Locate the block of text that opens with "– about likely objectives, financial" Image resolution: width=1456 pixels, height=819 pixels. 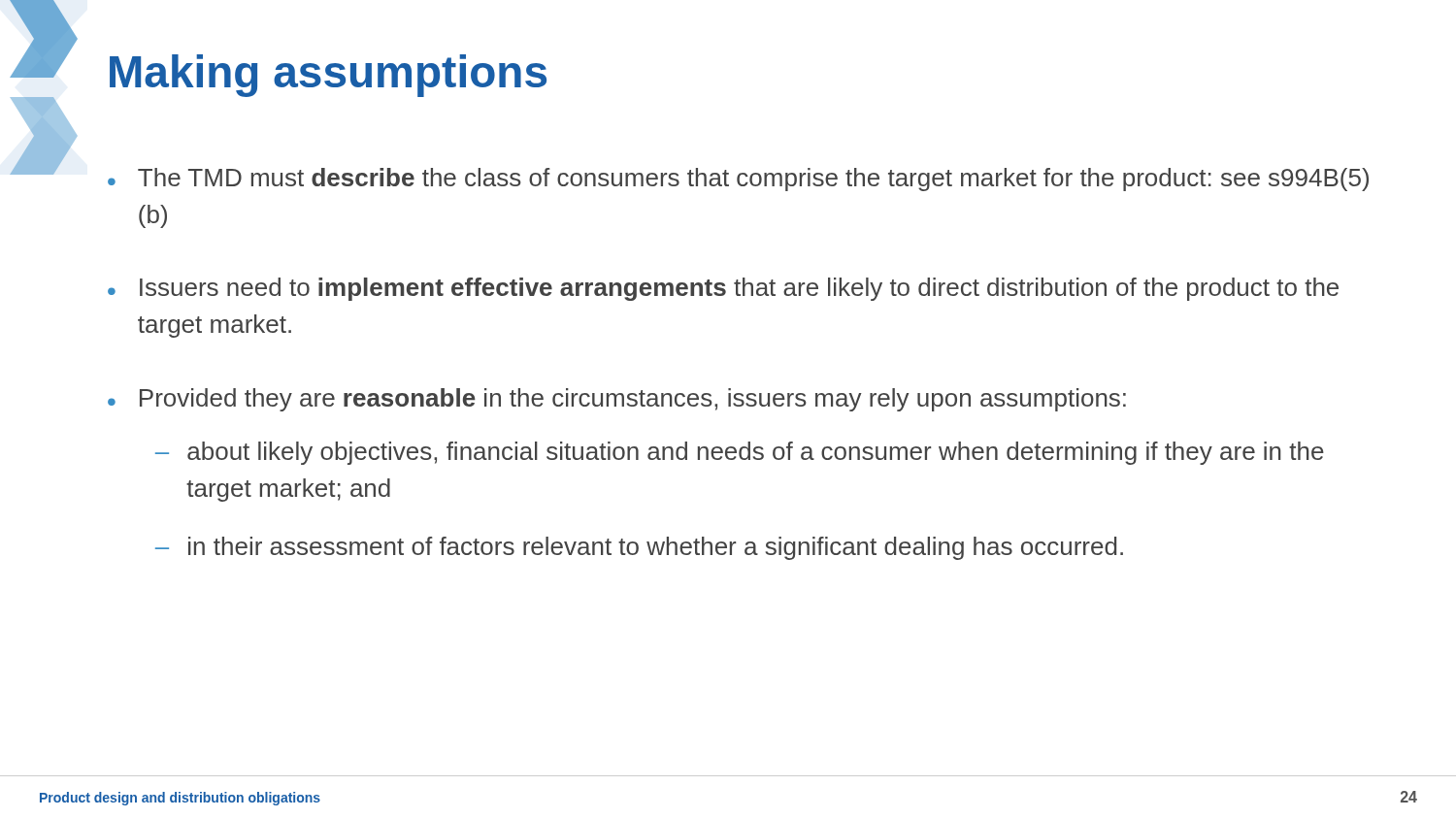[x=767, y=471]
